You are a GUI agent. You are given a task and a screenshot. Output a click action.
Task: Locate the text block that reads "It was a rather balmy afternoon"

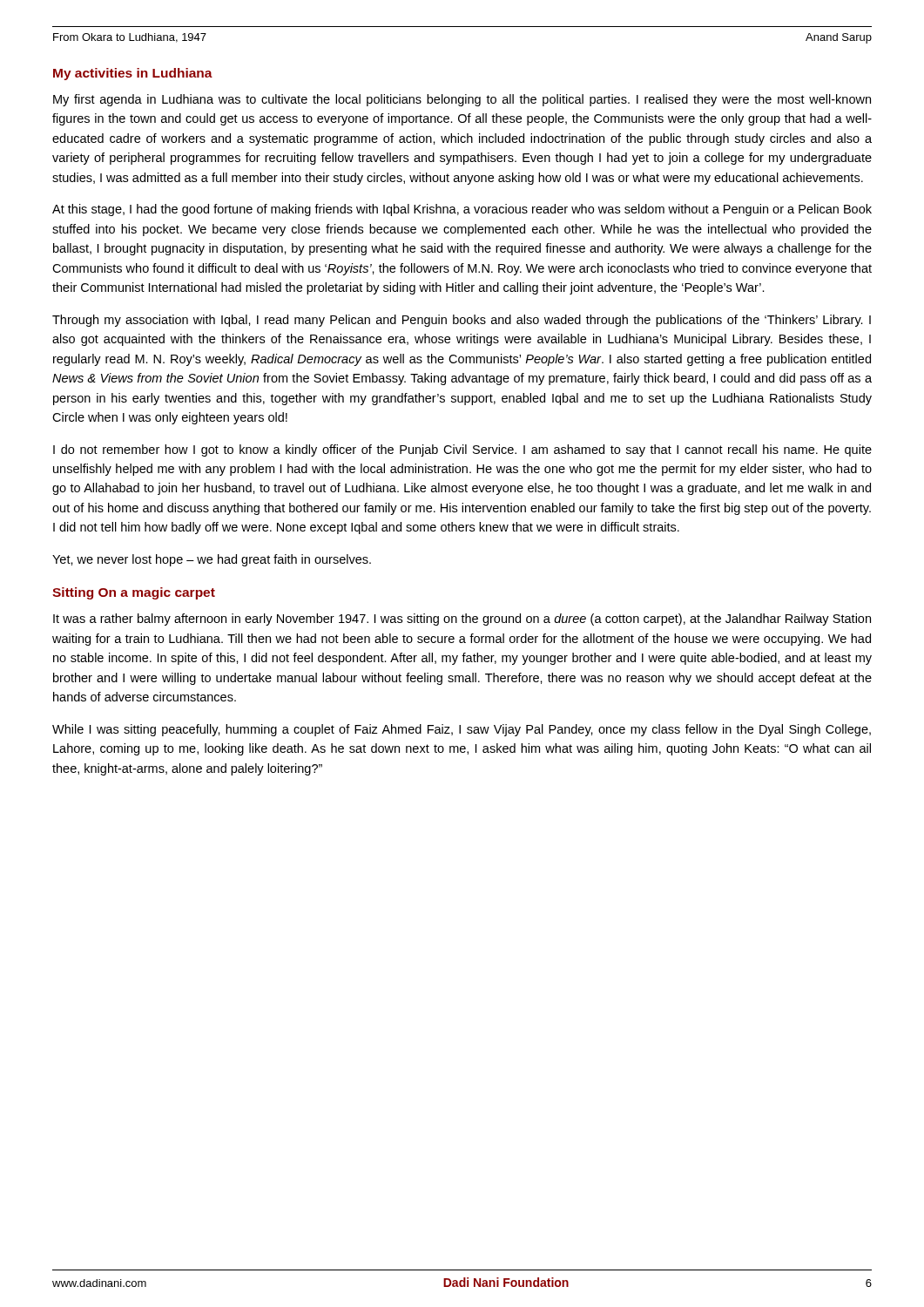462,658
